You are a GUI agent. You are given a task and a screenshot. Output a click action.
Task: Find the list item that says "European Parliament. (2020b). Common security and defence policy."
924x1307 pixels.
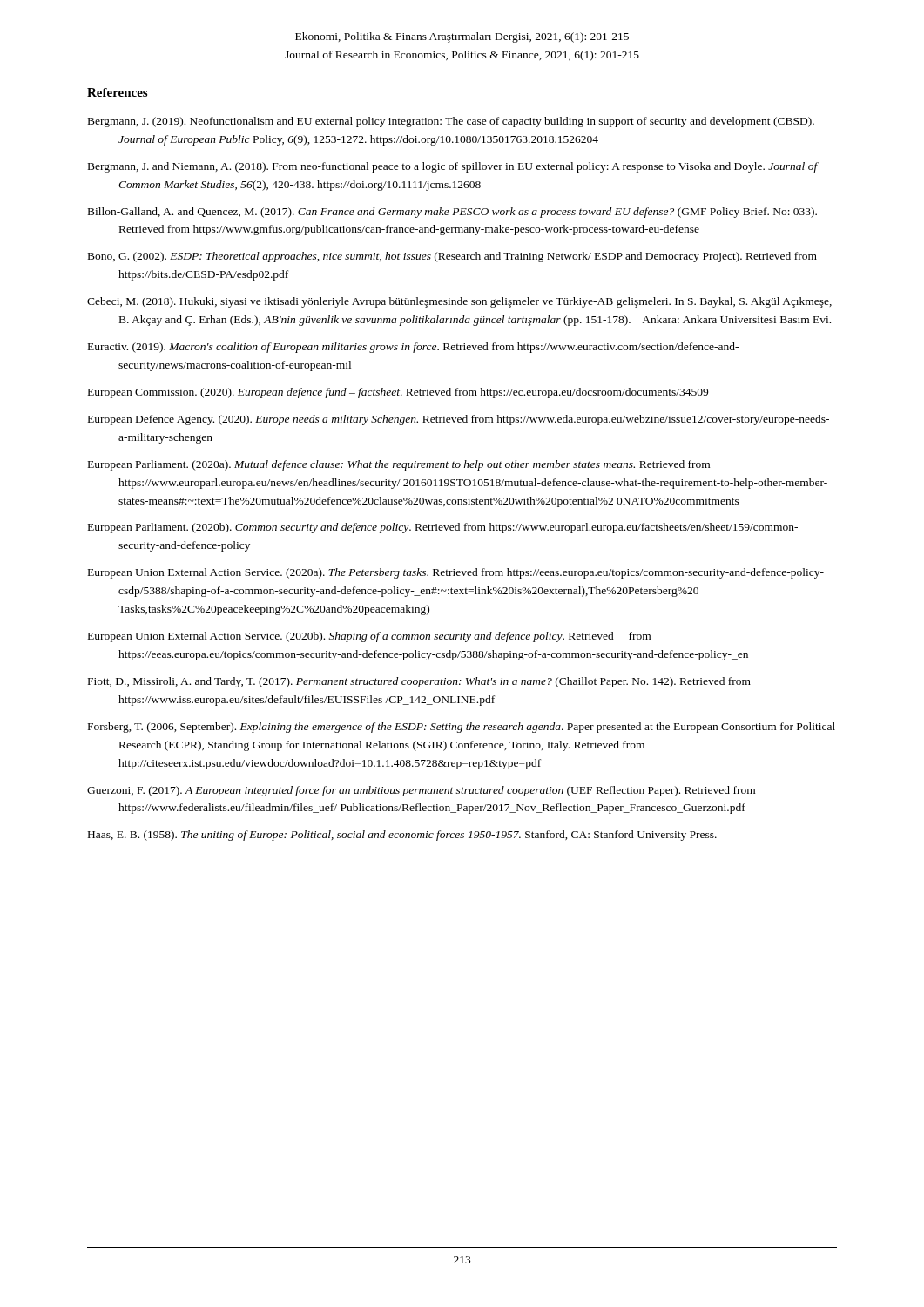tap(443, 536)
